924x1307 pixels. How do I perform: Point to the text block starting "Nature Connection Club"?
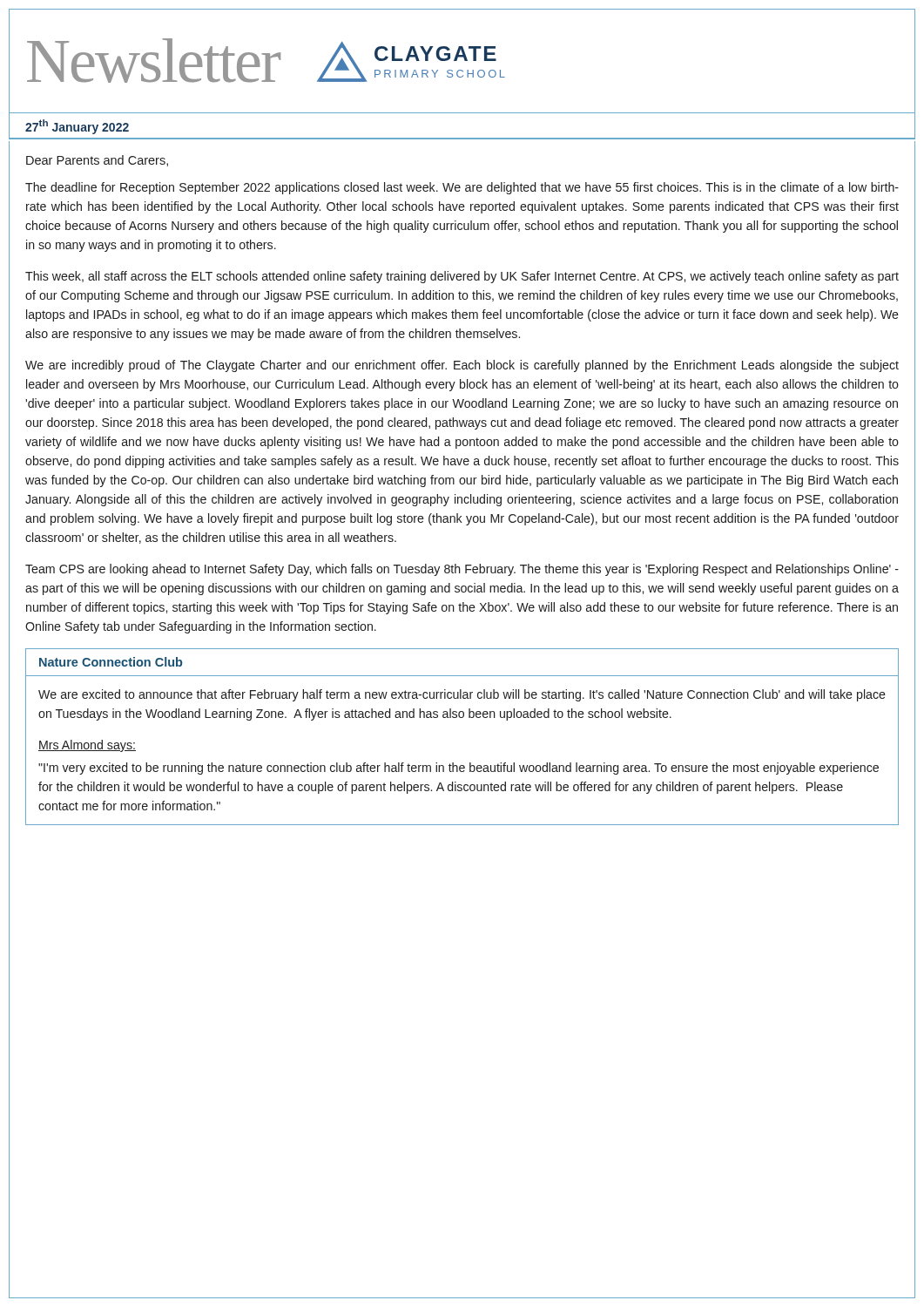pyautogui.click(x=111, y=662)
